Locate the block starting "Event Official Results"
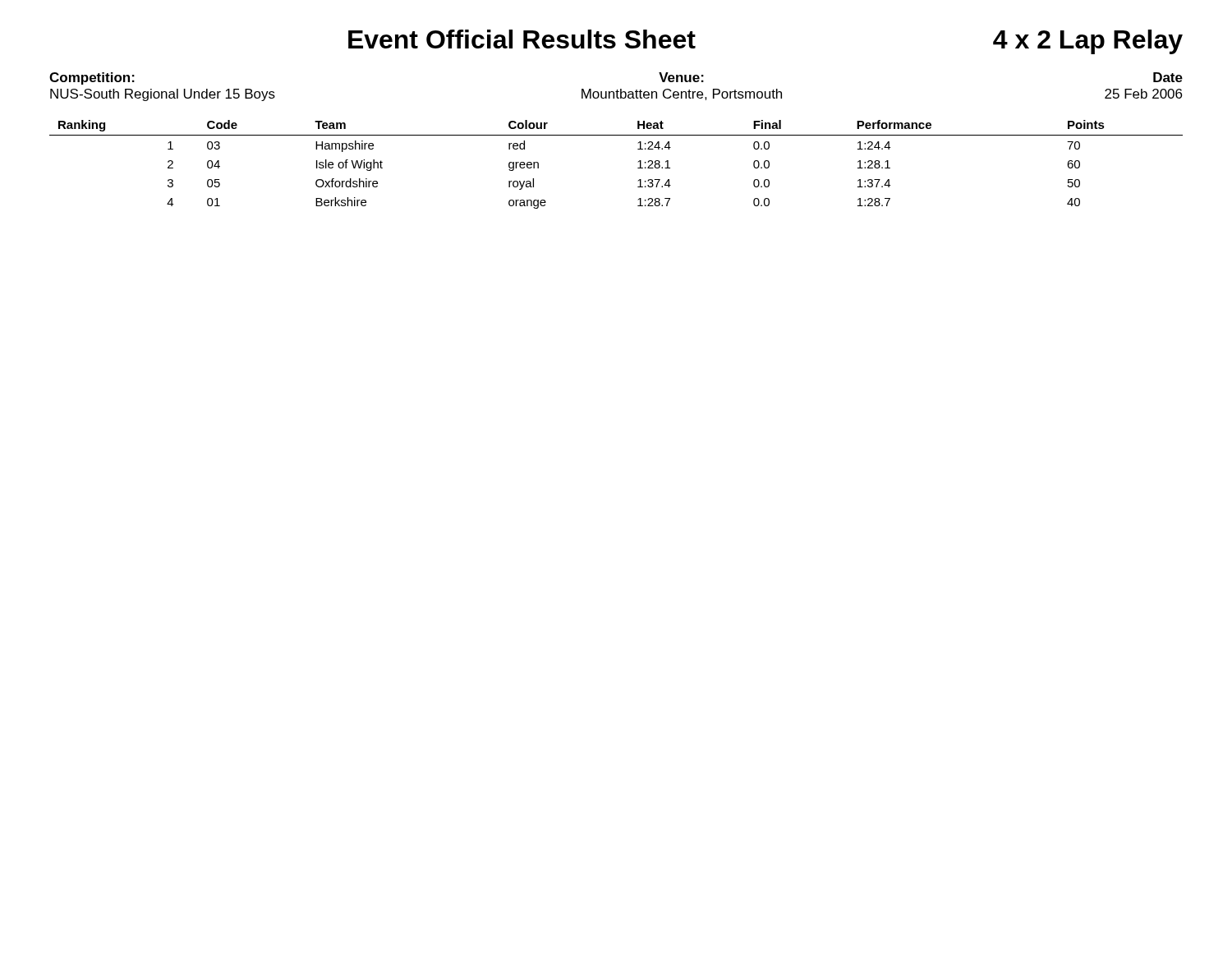1232x953 pixels. [x=616, y=40]
